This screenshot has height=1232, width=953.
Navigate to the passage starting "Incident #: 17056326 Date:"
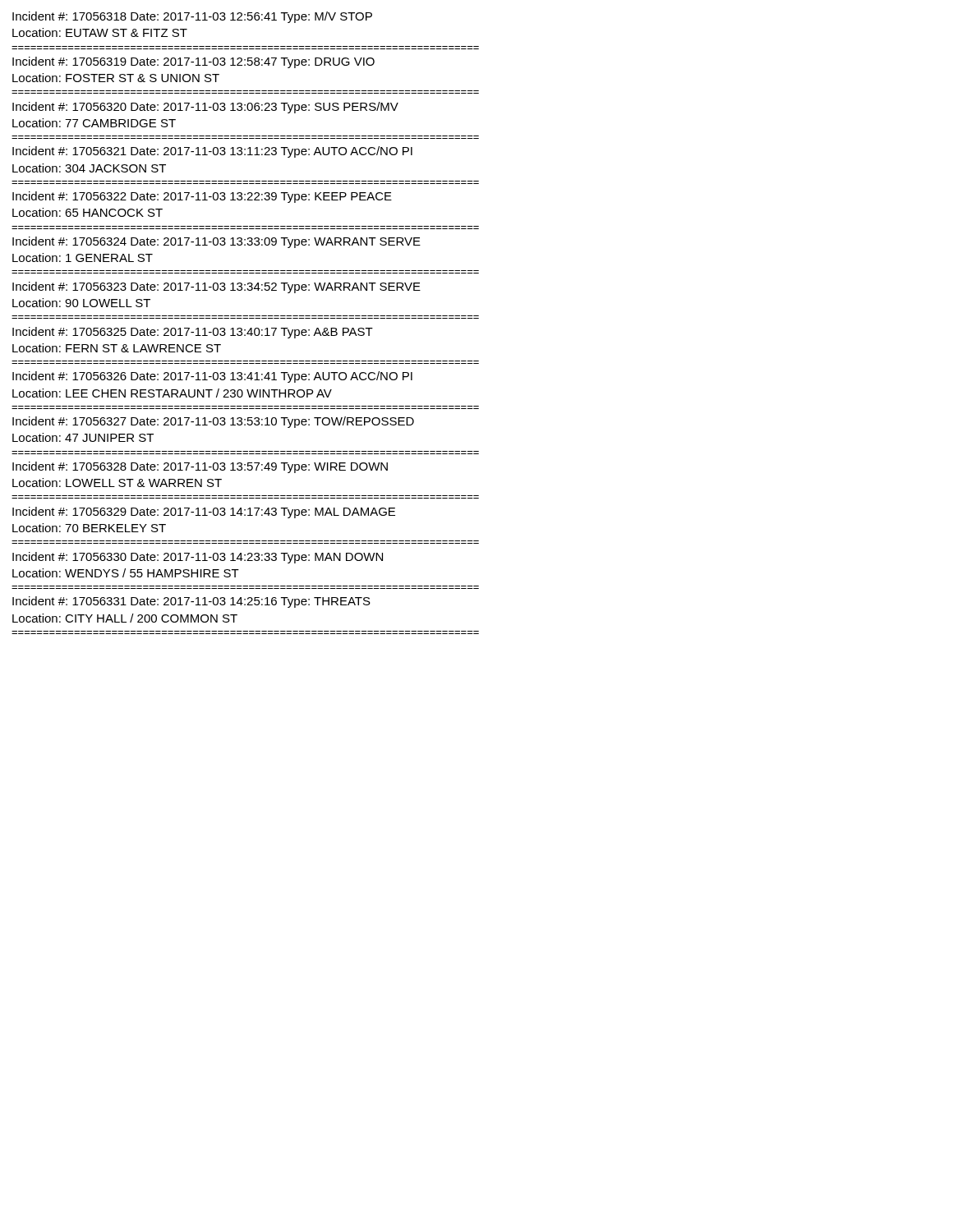(x=212, y=377)
